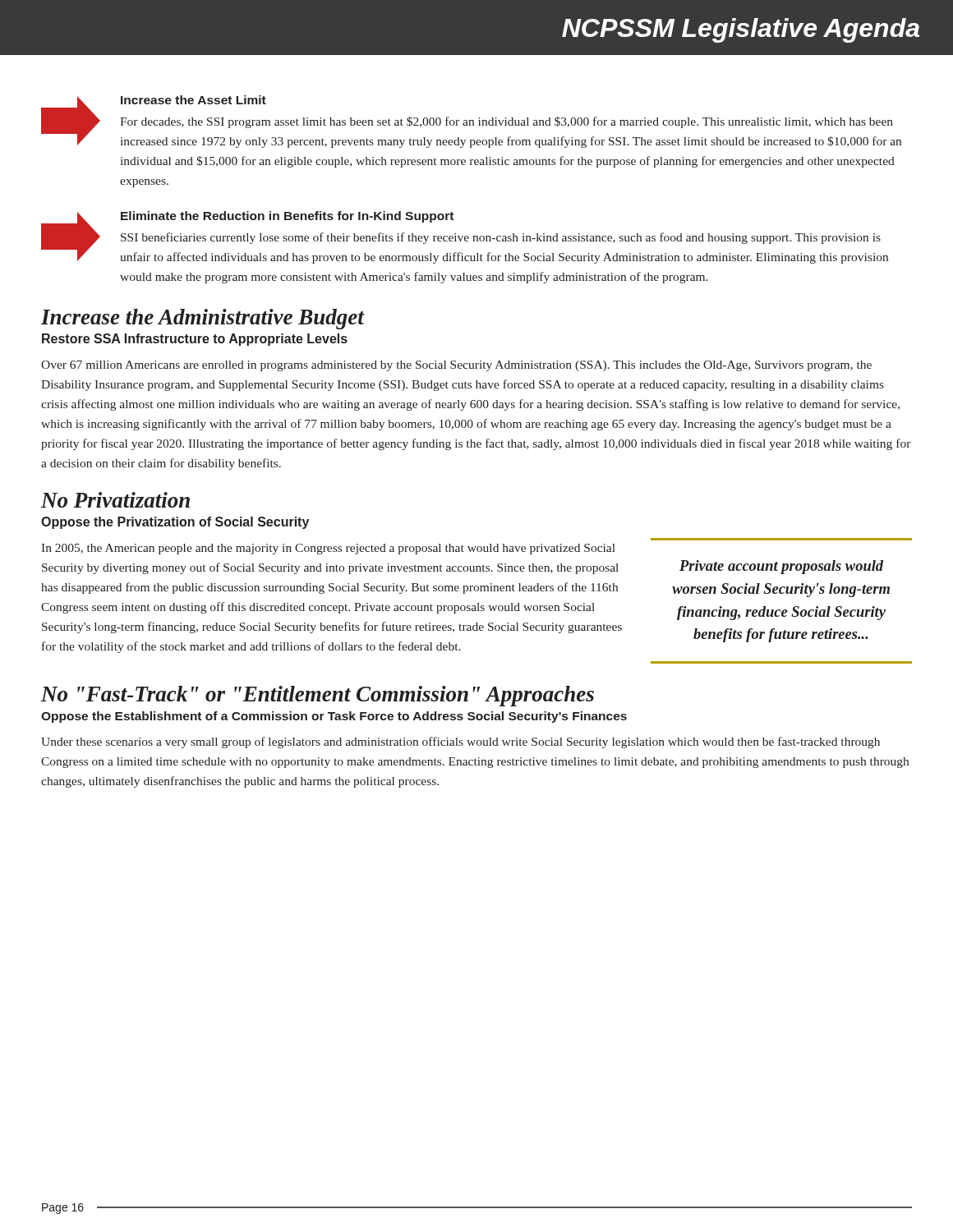Navigate to the element starting "No "Fast-Track" or "Entitlement Commission""
Screen dimensions: 1232x953
tap(318, 694)
